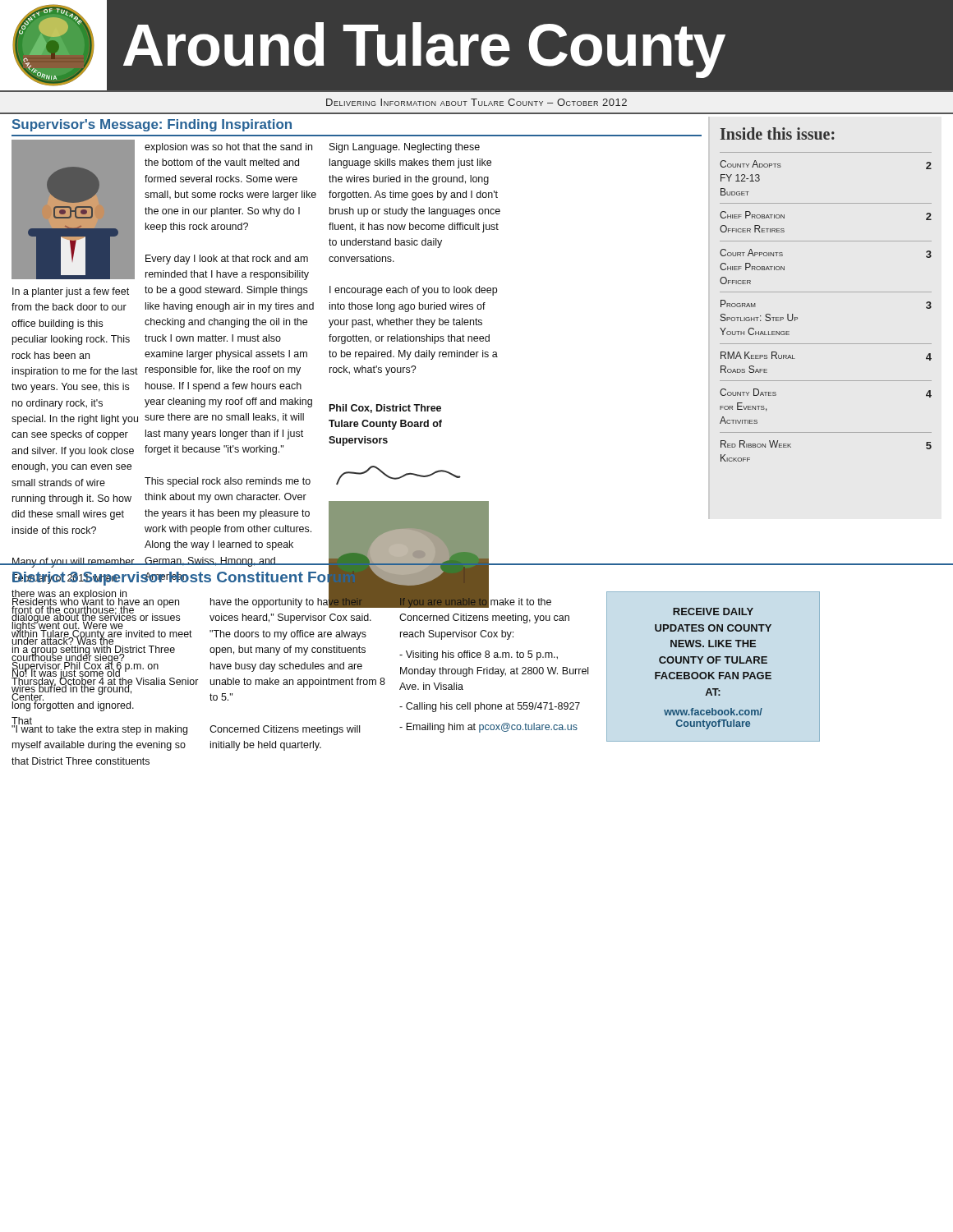Click on the text starting "Supervisor's Message: Finding Inspiration"
953x1232 pixels.
pyautogui.click(x=357, y=127)
